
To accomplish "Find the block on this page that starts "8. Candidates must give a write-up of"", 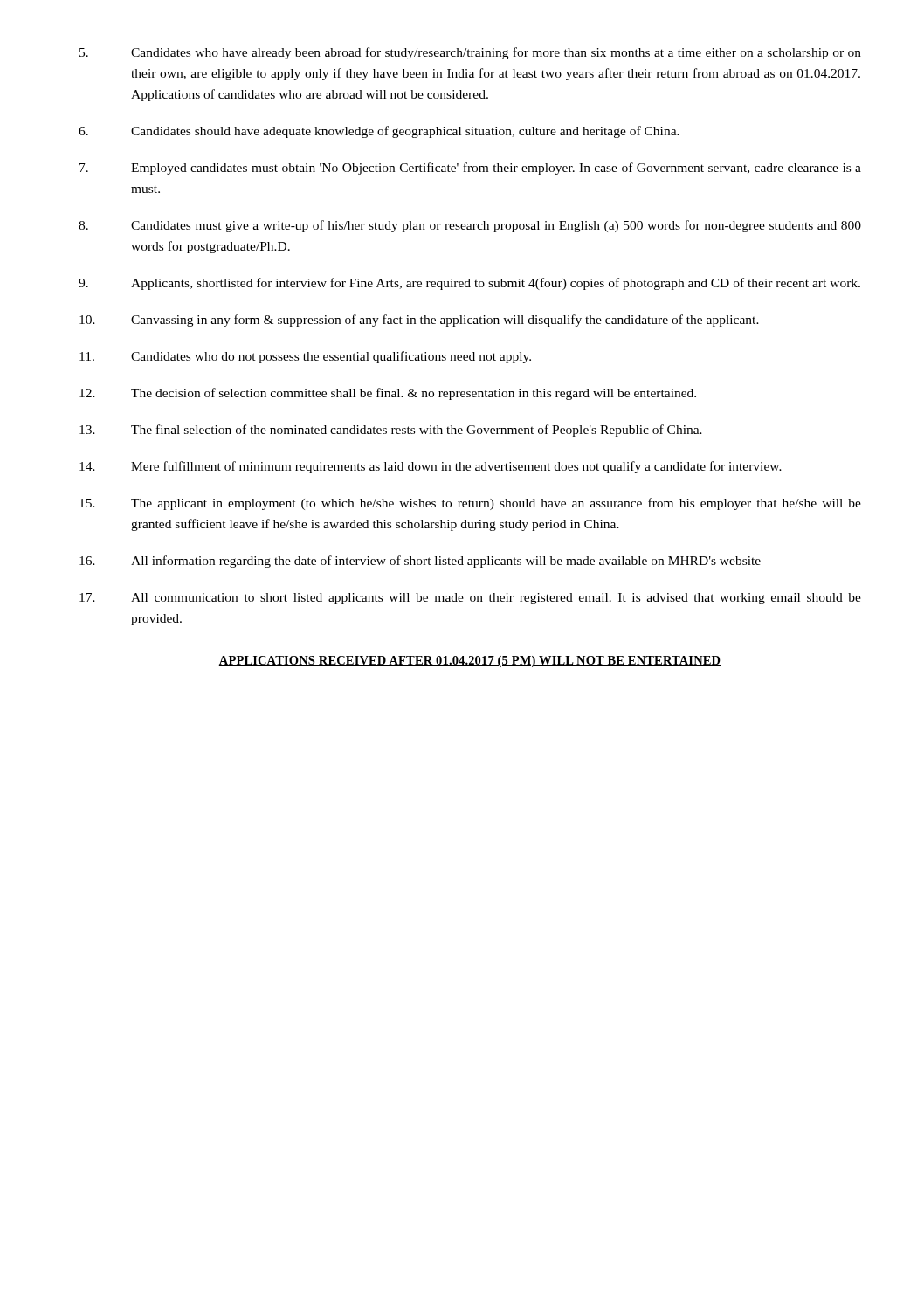I will pyautogui.click(x=470, y=236).
